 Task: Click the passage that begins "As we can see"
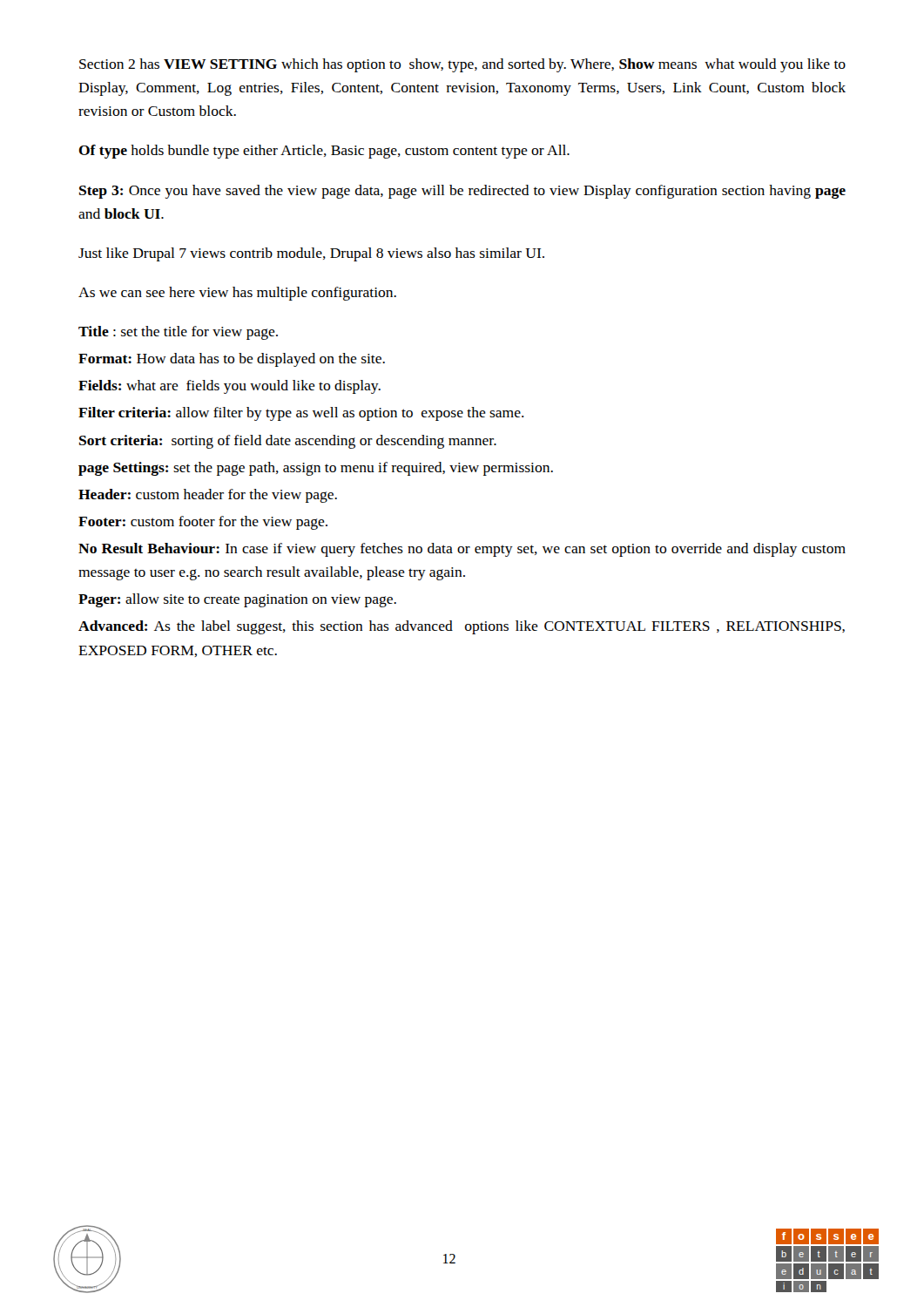tap(238, 292)
